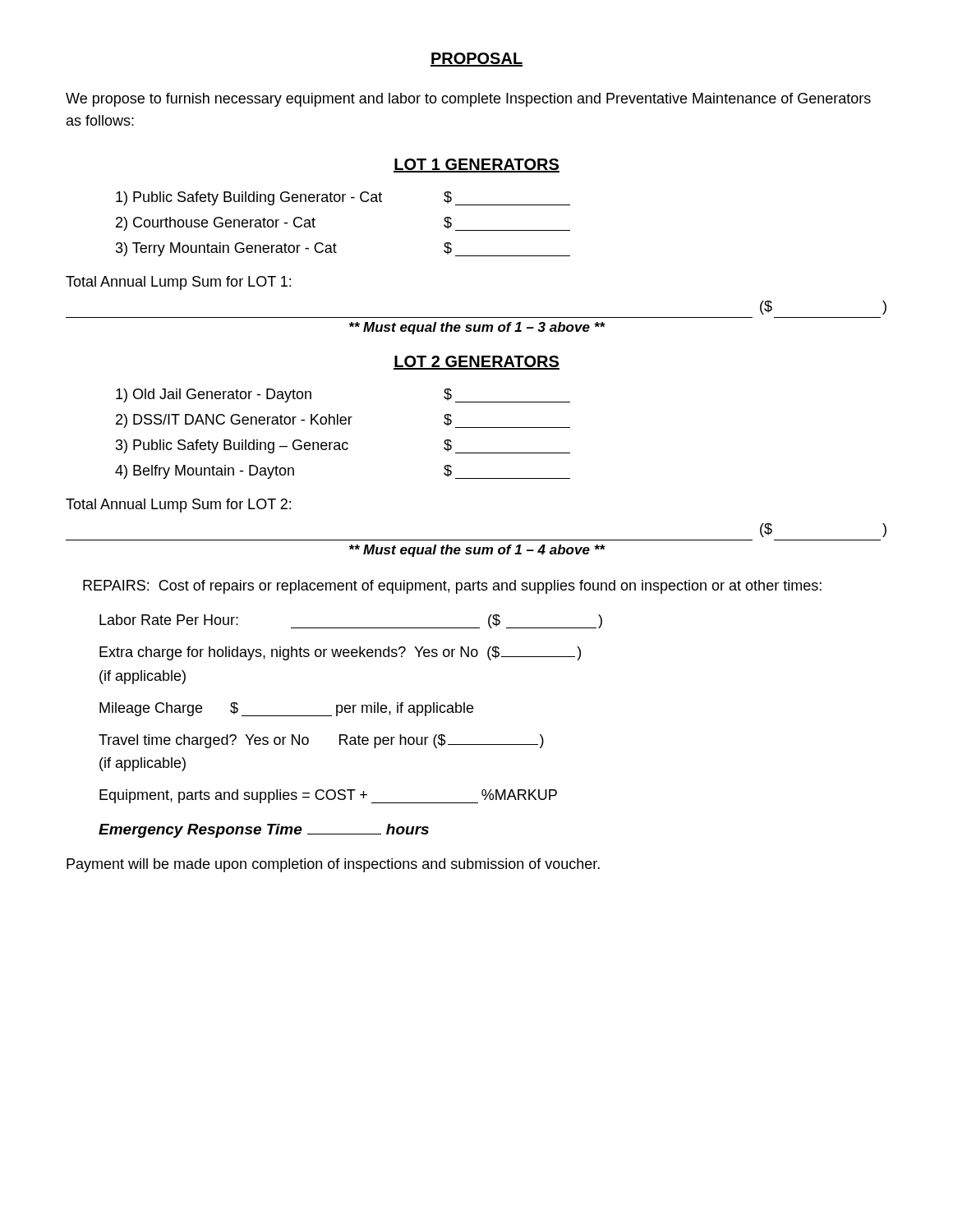Click on the text block with the text "Extra charge for holidays, nights or weekends? Yes"

pos(340,663)
